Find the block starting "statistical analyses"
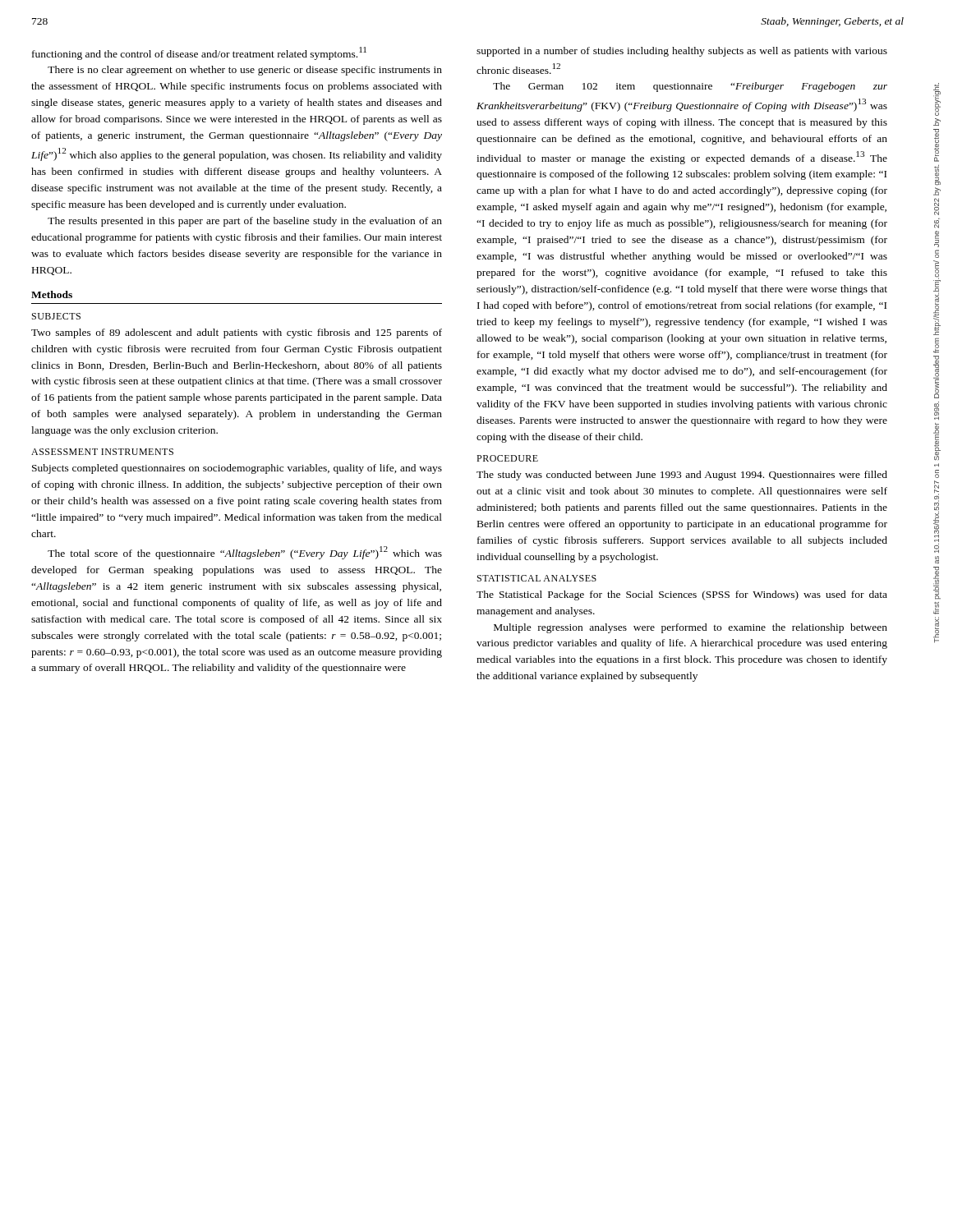953x1232 pixels. (x=537, y=578)
